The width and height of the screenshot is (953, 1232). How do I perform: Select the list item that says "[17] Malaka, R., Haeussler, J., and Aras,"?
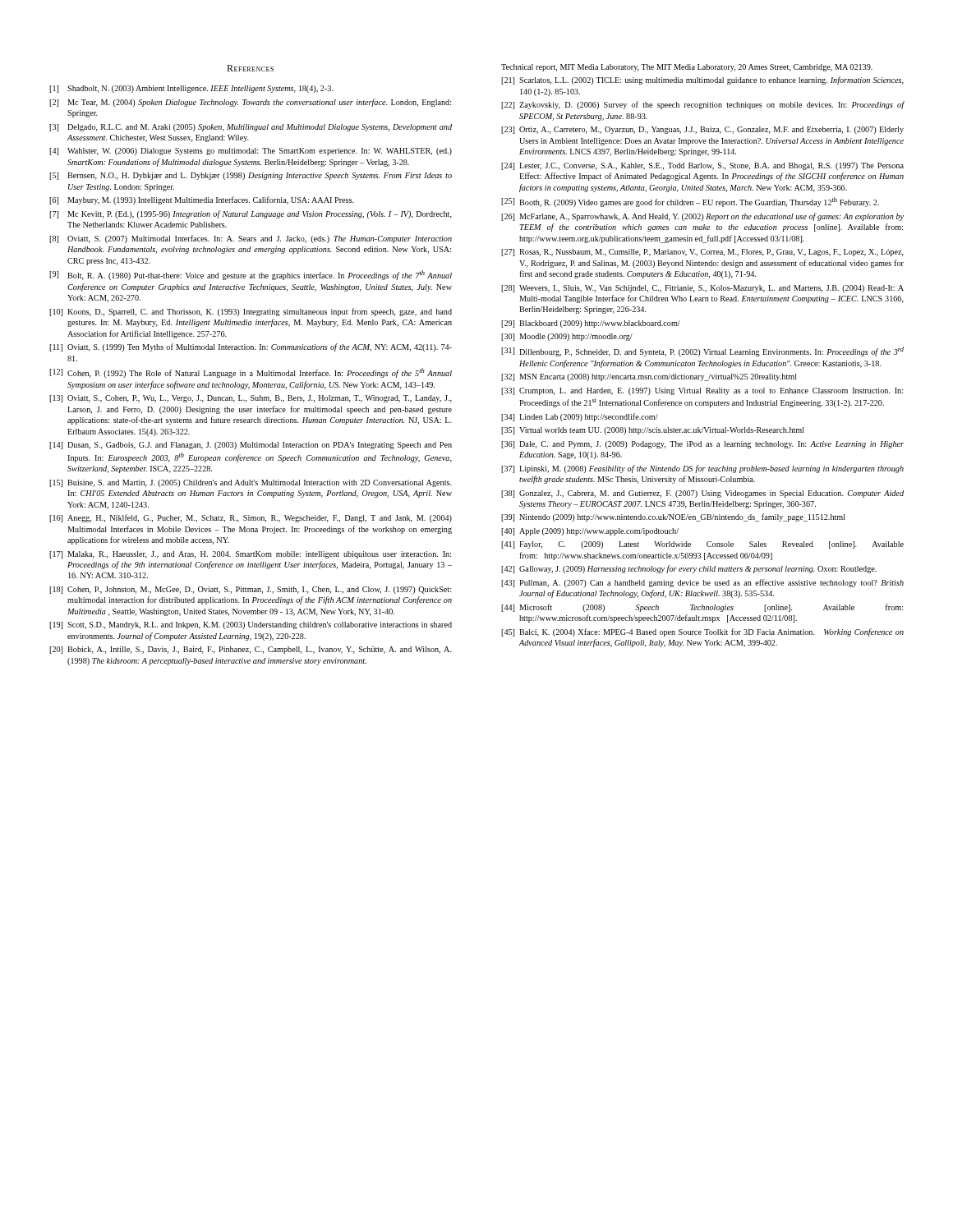pyautogui.click(x=251, y=565)
